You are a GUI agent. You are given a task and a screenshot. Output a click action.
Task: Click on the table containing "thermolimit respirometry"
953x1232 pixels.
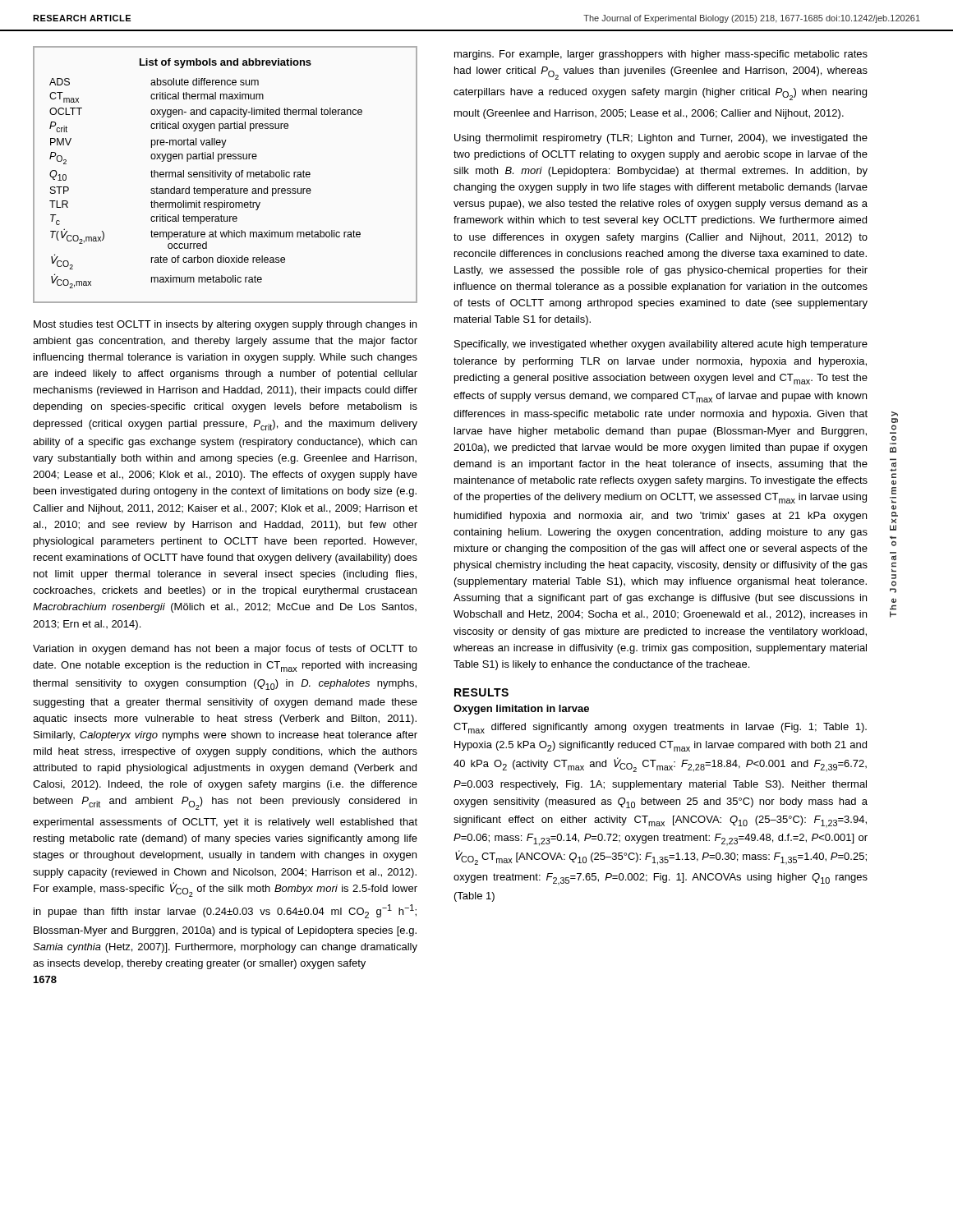coord(225,174)
